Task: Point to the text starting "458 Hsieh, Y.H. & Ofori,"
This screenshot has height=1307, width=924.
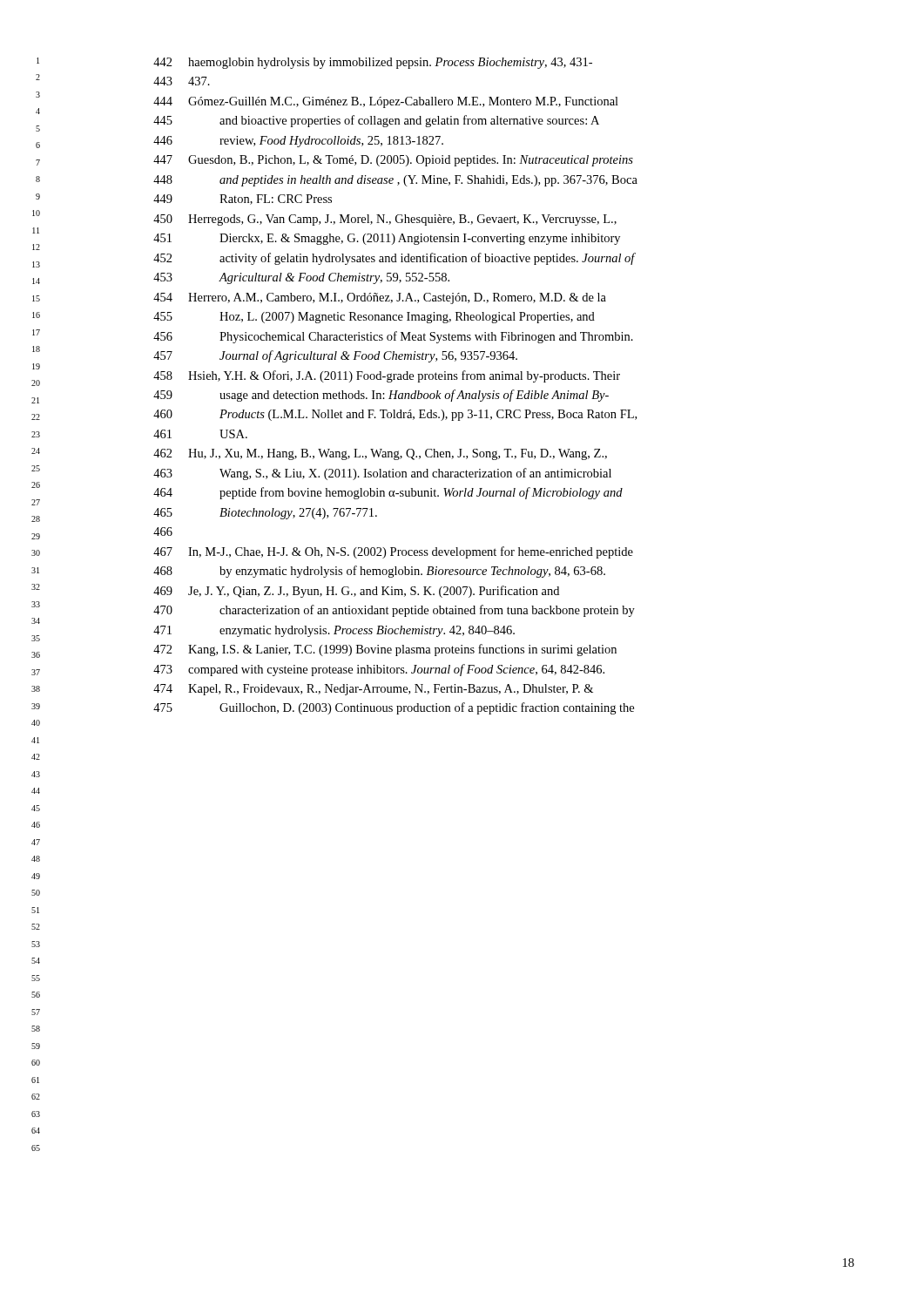Action: click(x=488, y=375)
